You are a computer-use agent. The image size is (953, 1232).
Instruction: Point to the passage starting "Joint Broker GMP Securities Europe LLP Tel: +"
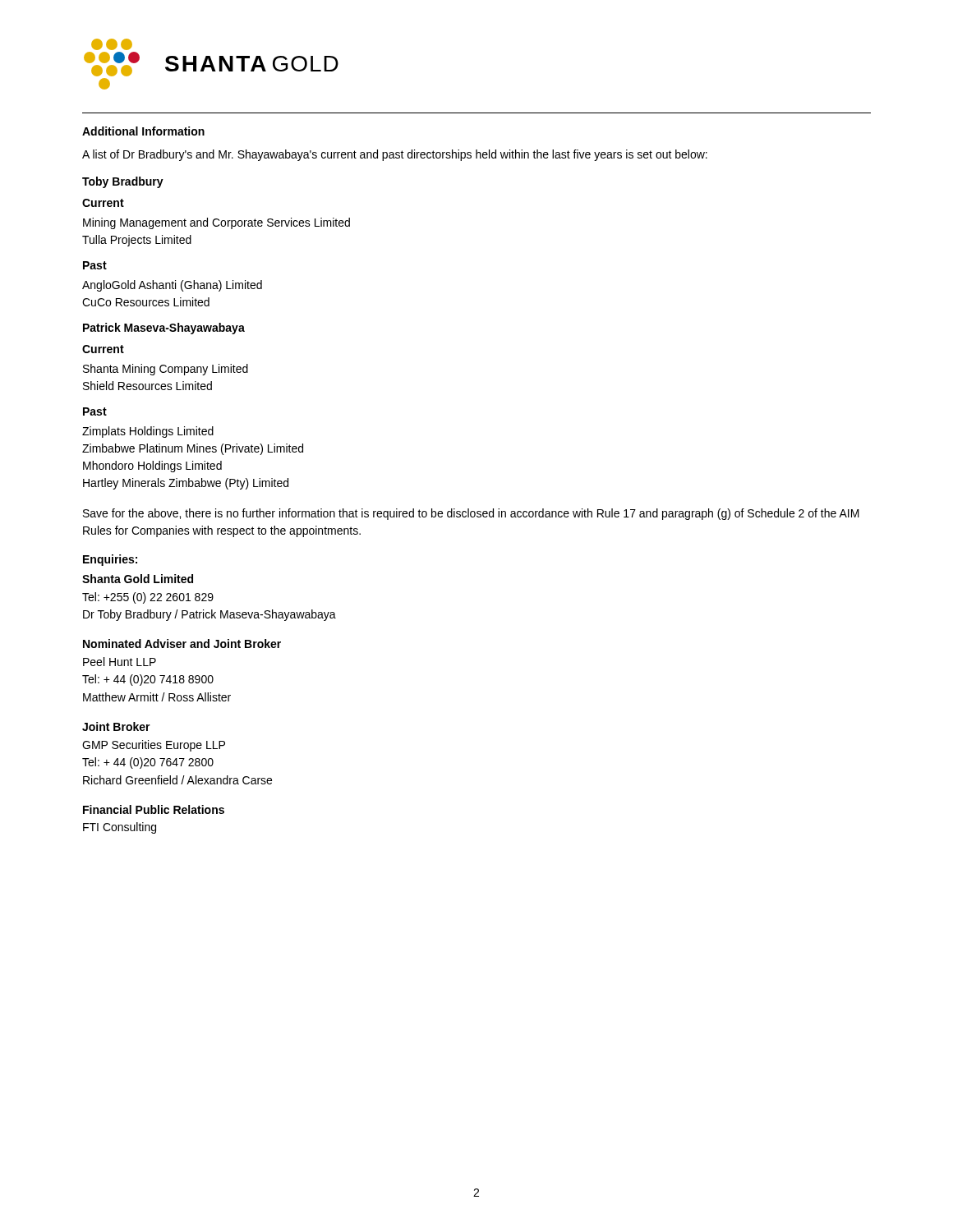177,753
